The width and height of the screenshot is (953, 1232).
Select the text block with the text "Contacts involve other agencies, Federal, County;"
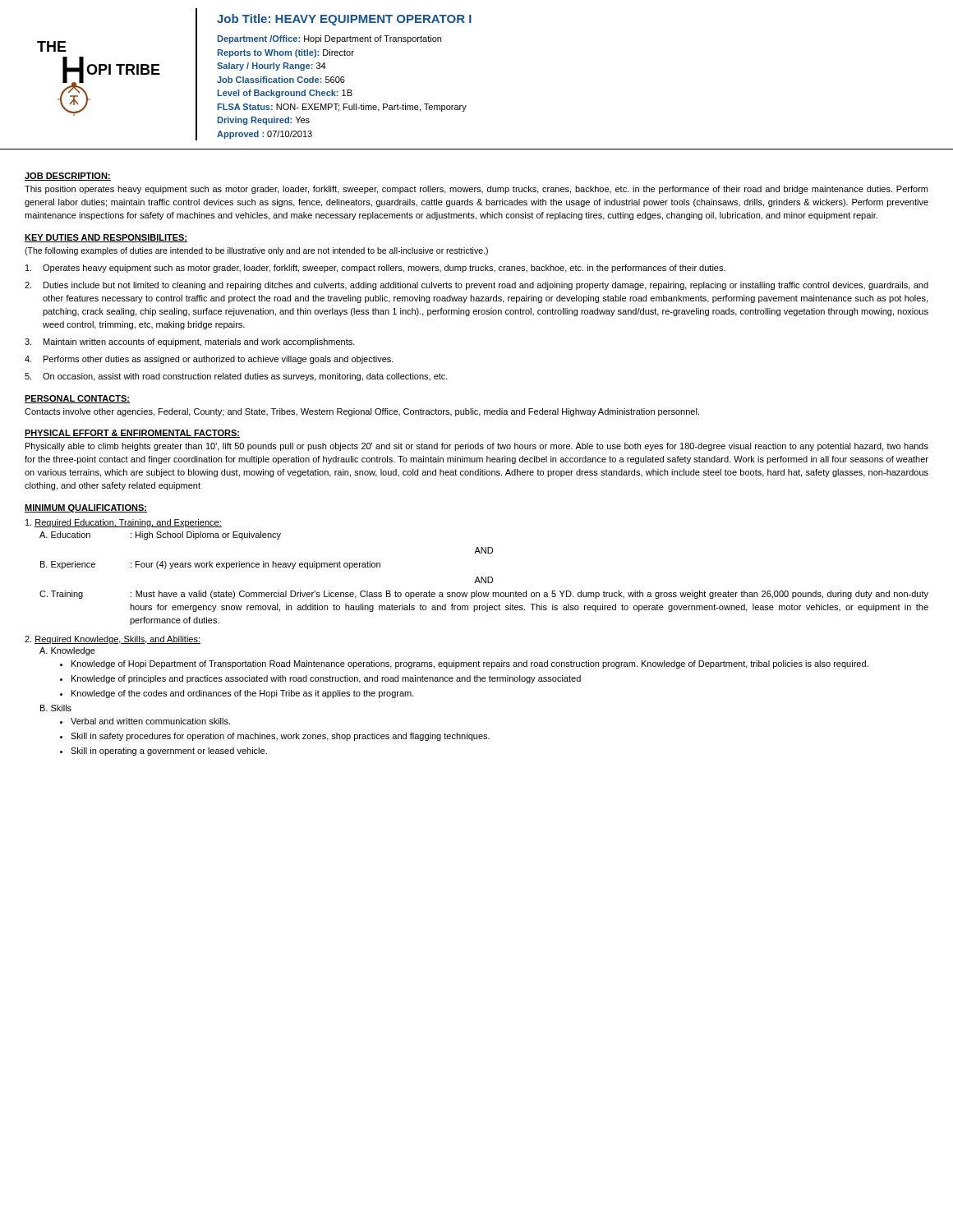362,411
